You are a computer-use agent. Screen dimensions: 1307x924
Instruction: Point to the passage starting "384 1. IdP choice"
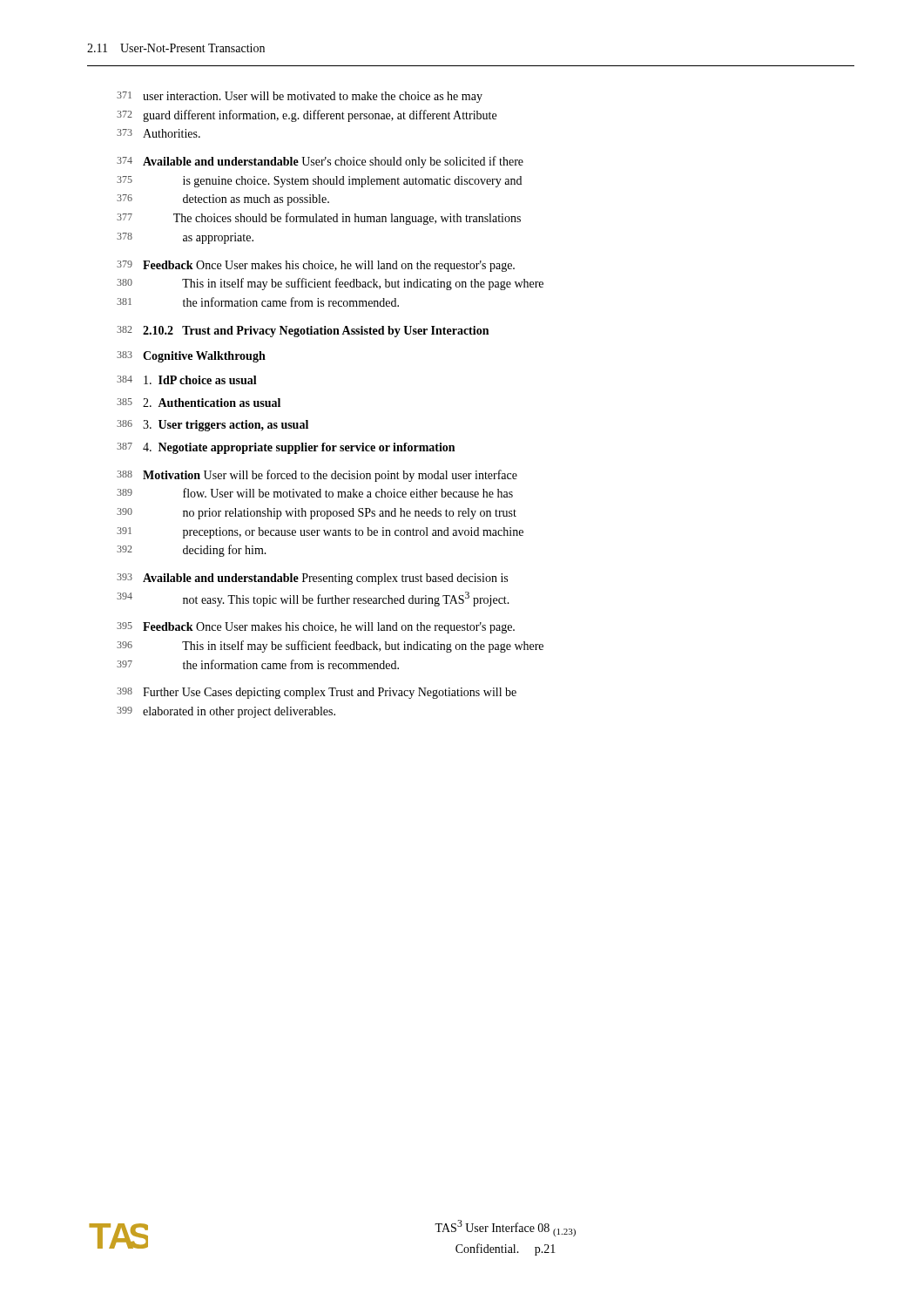187,380
